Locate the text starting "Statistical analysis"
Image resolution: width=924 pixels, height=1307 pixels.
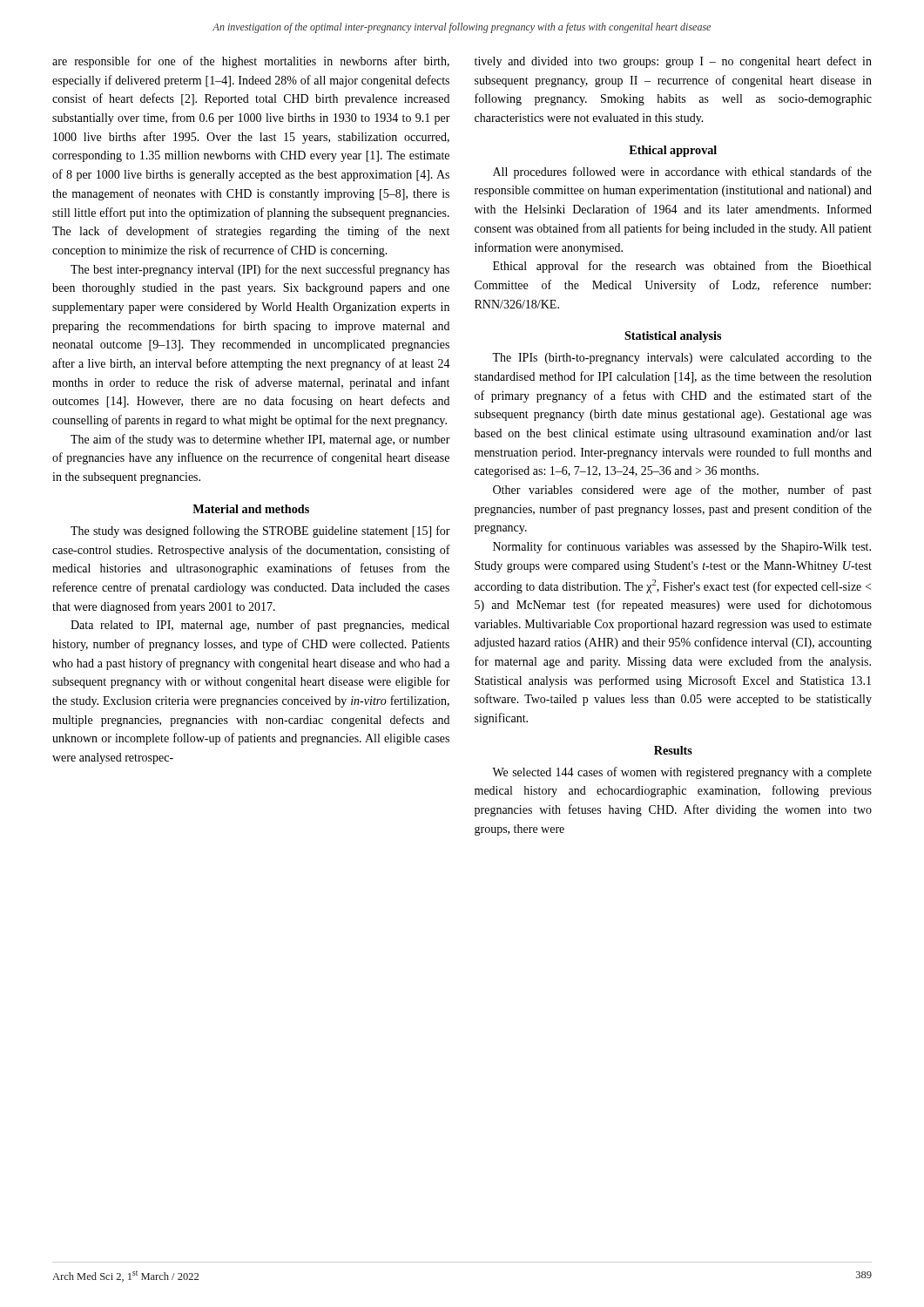click(673, 336)
